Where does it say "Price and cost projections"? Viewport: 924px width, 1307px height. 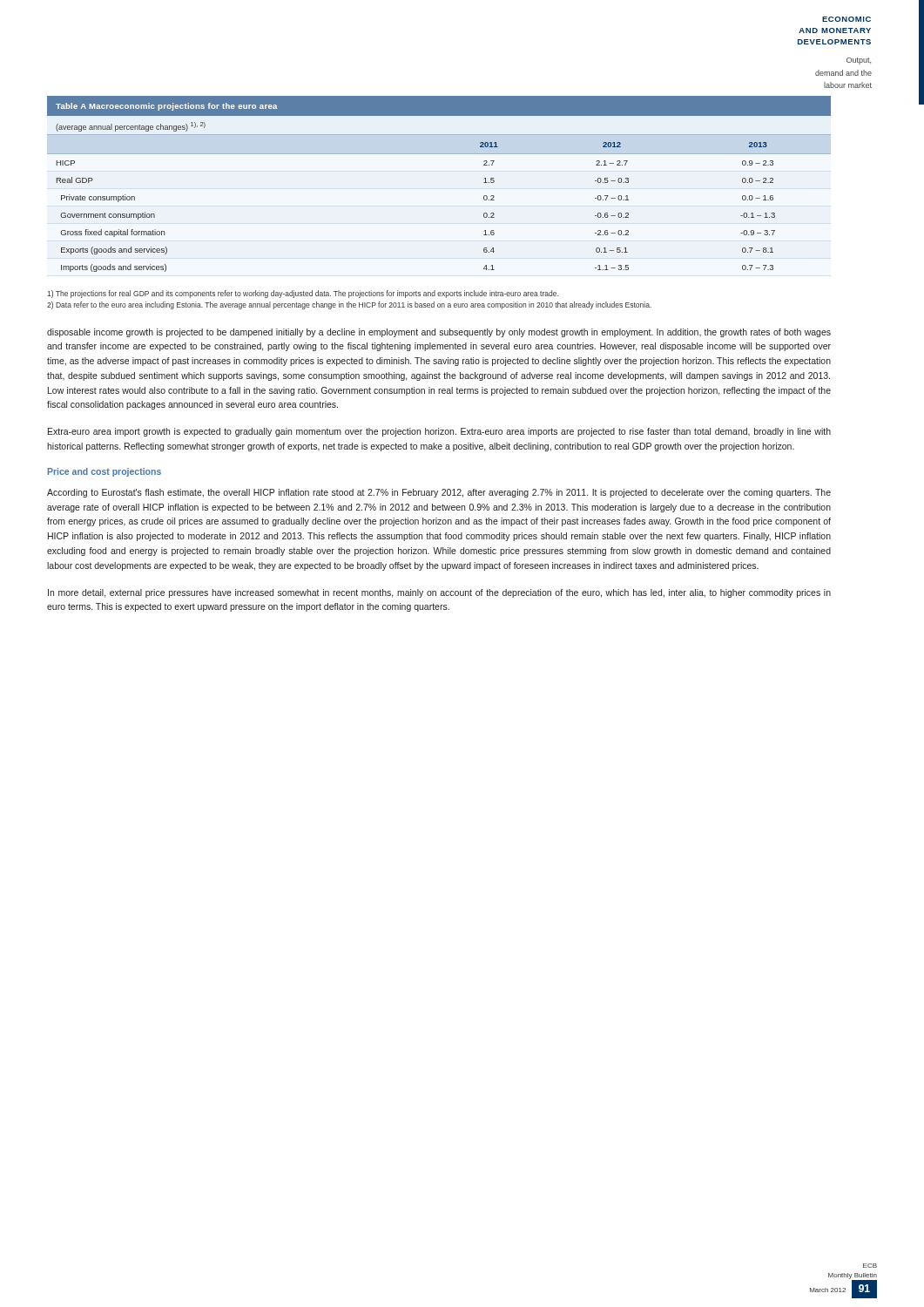pyautogui.click(x=104, y=471)
